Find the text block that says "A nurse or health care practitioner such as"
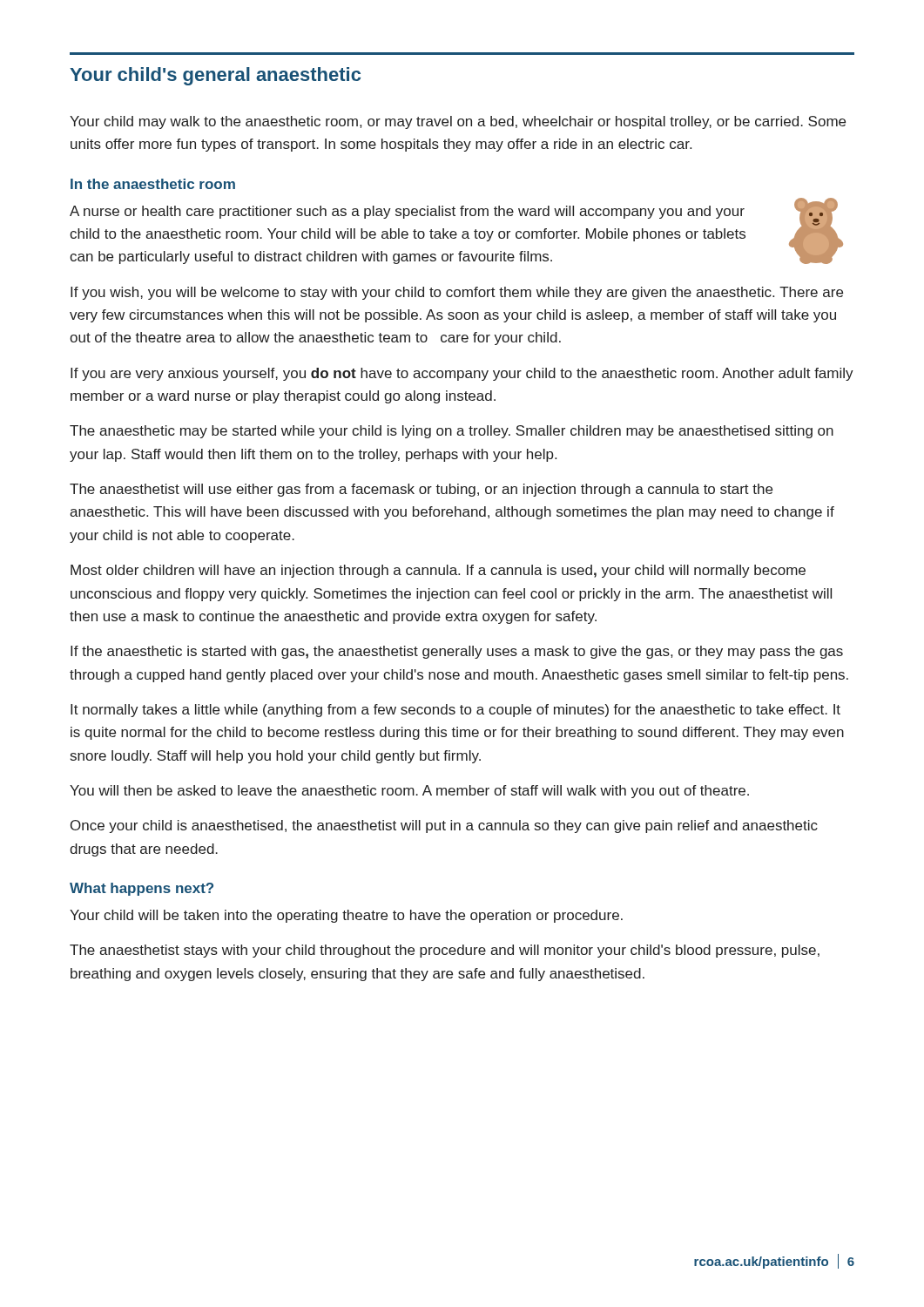The width and height of the screenshot is (924, 1307). click(408, 234)
